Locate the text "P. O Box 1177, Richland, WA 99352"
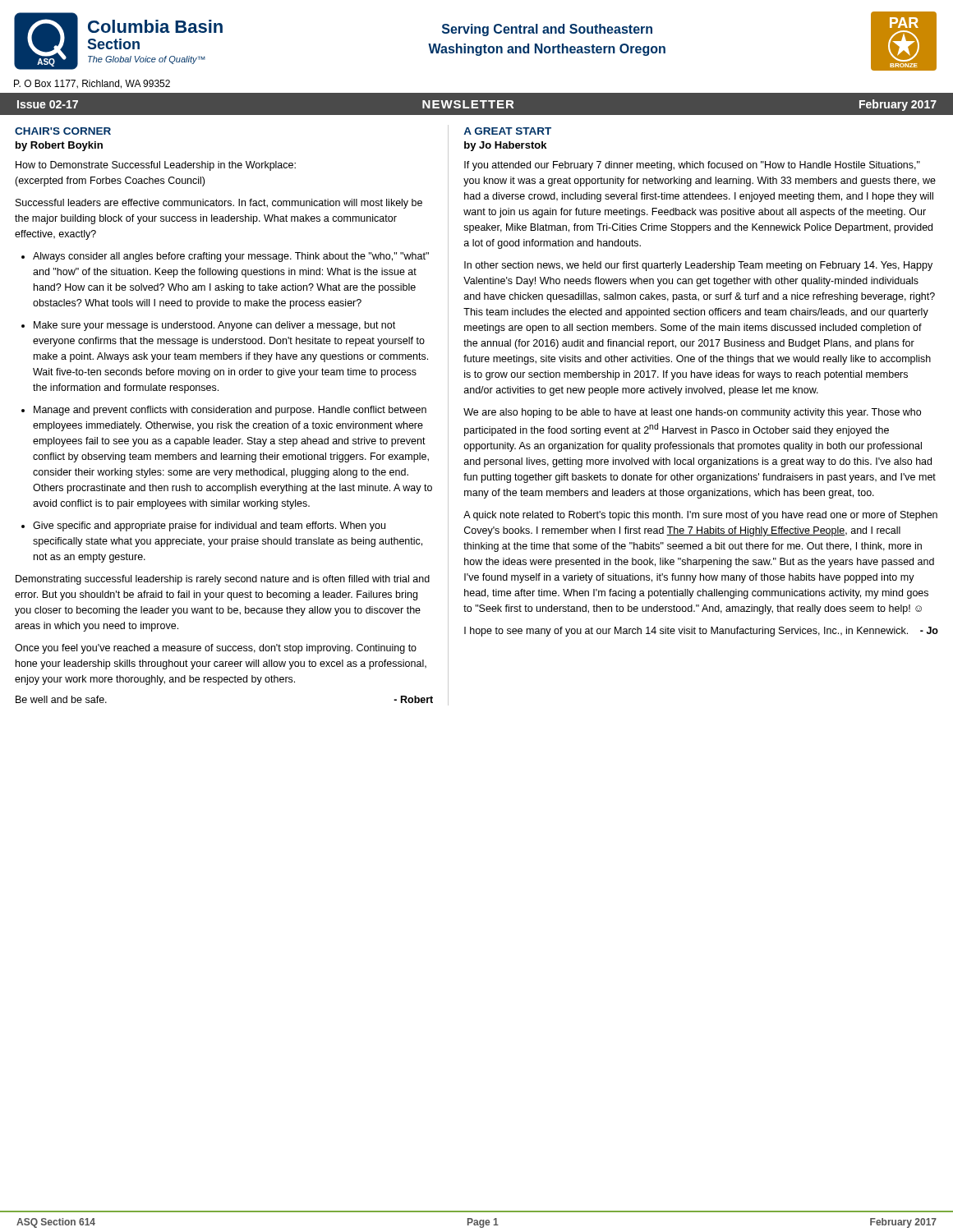The image size is (953, 1232). 92,84
